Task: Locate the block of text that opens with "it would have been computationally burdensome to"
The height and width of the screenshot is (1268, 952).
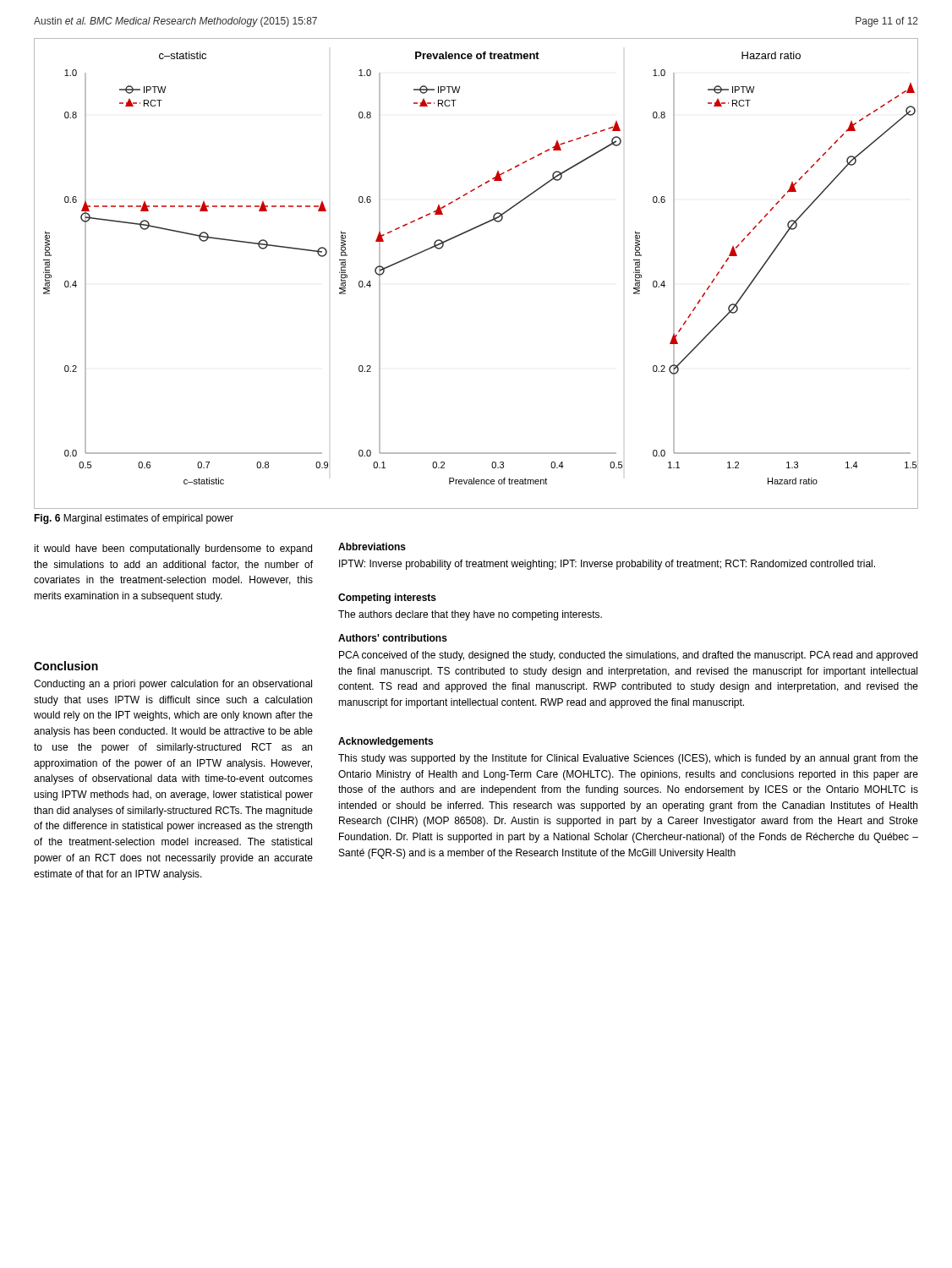Action: coord(173,572)
